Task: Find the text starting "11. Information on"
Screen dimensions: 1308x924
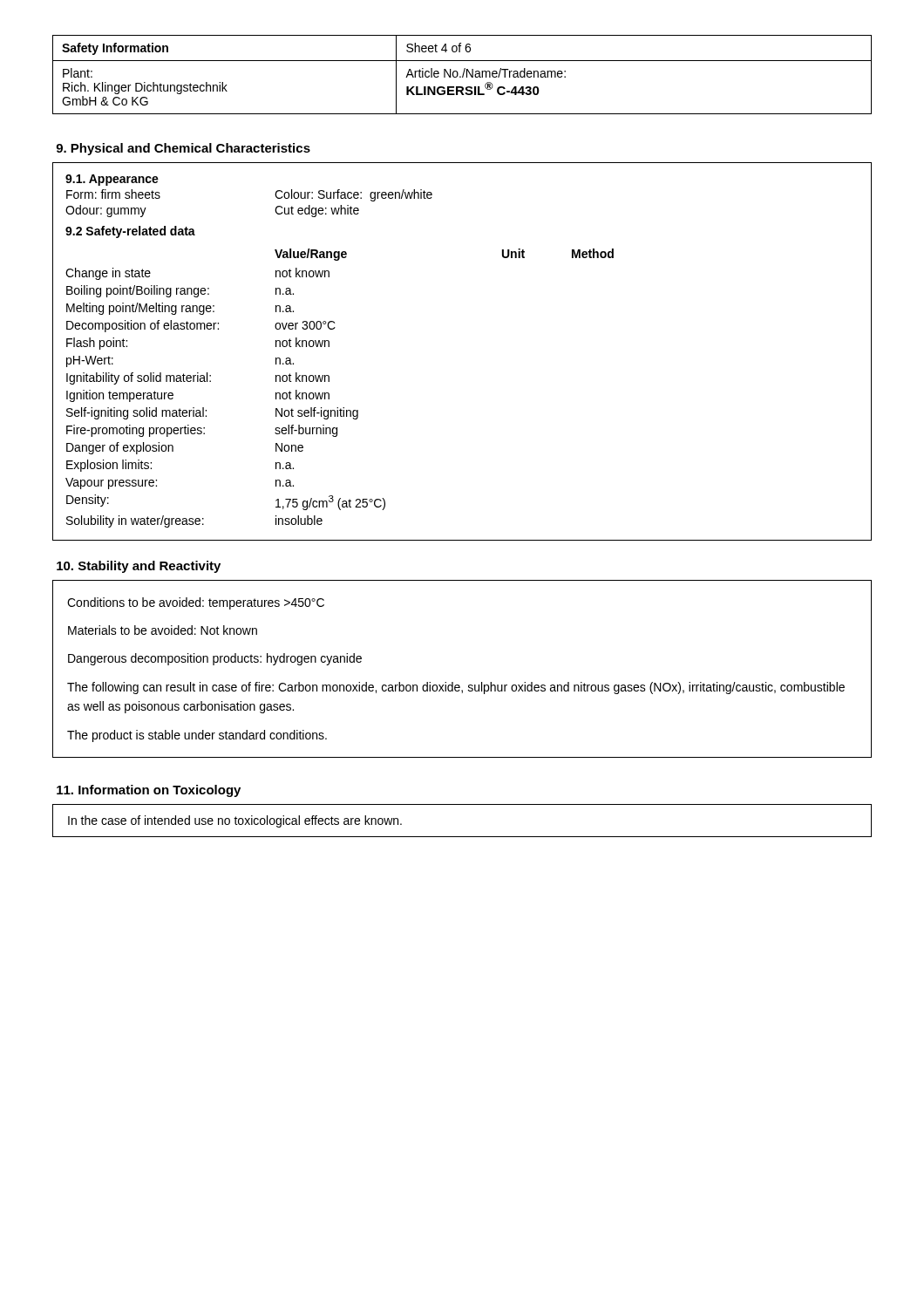Action: click(x=147, y=790)
